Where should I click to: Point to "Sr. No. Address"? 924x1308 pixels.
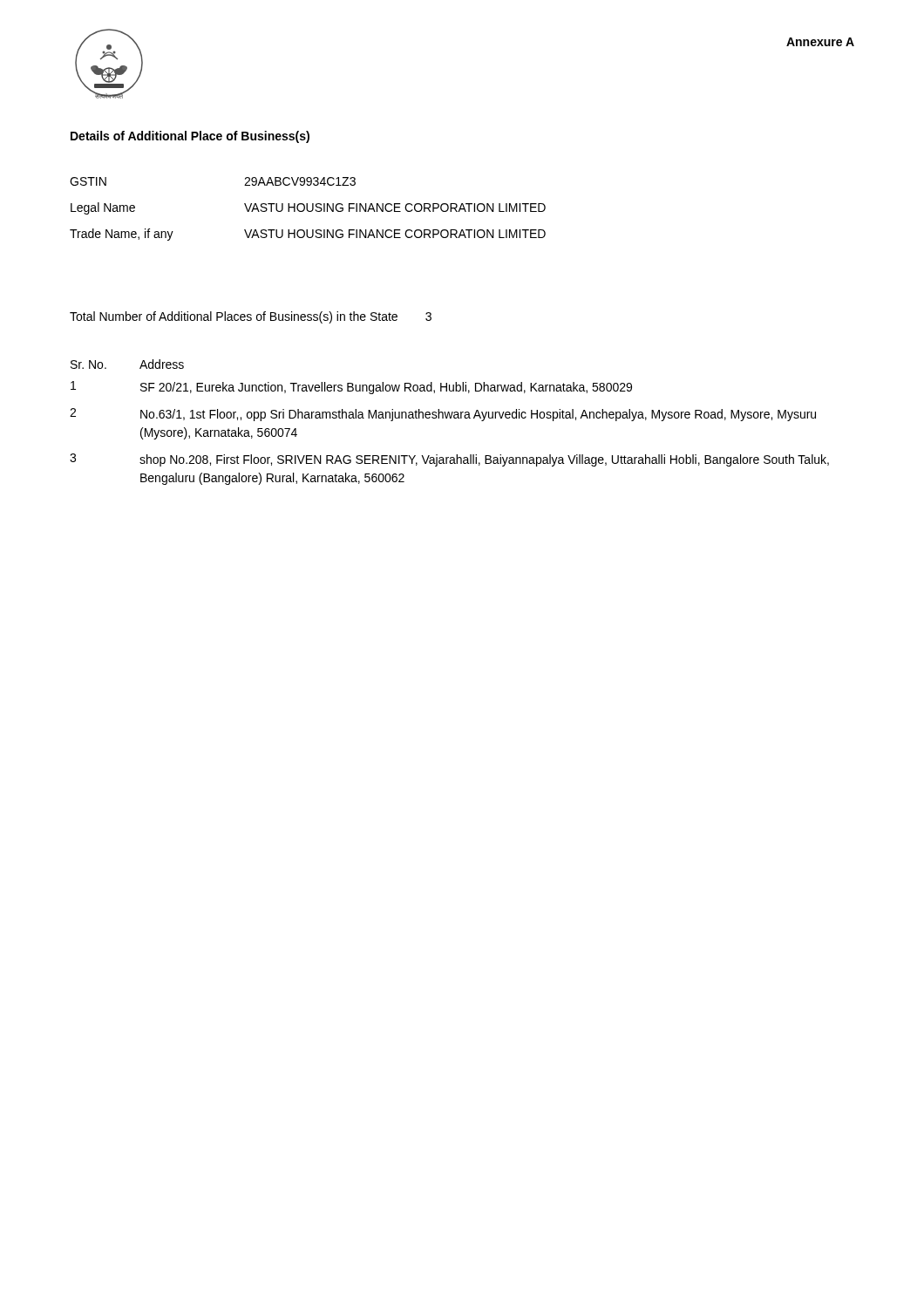point(92,364)
